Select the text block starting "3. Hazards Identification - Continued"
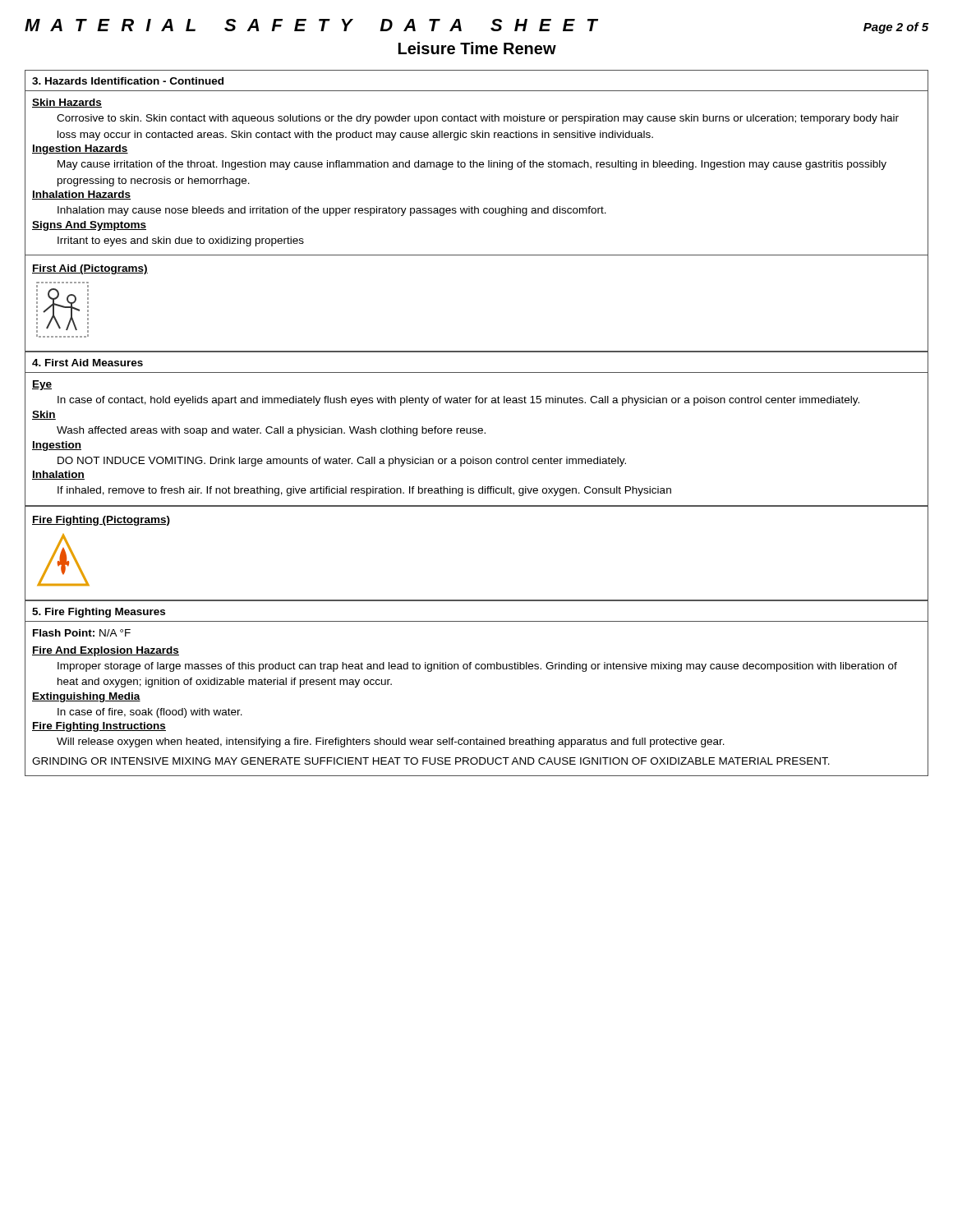 tap(128, 81)
